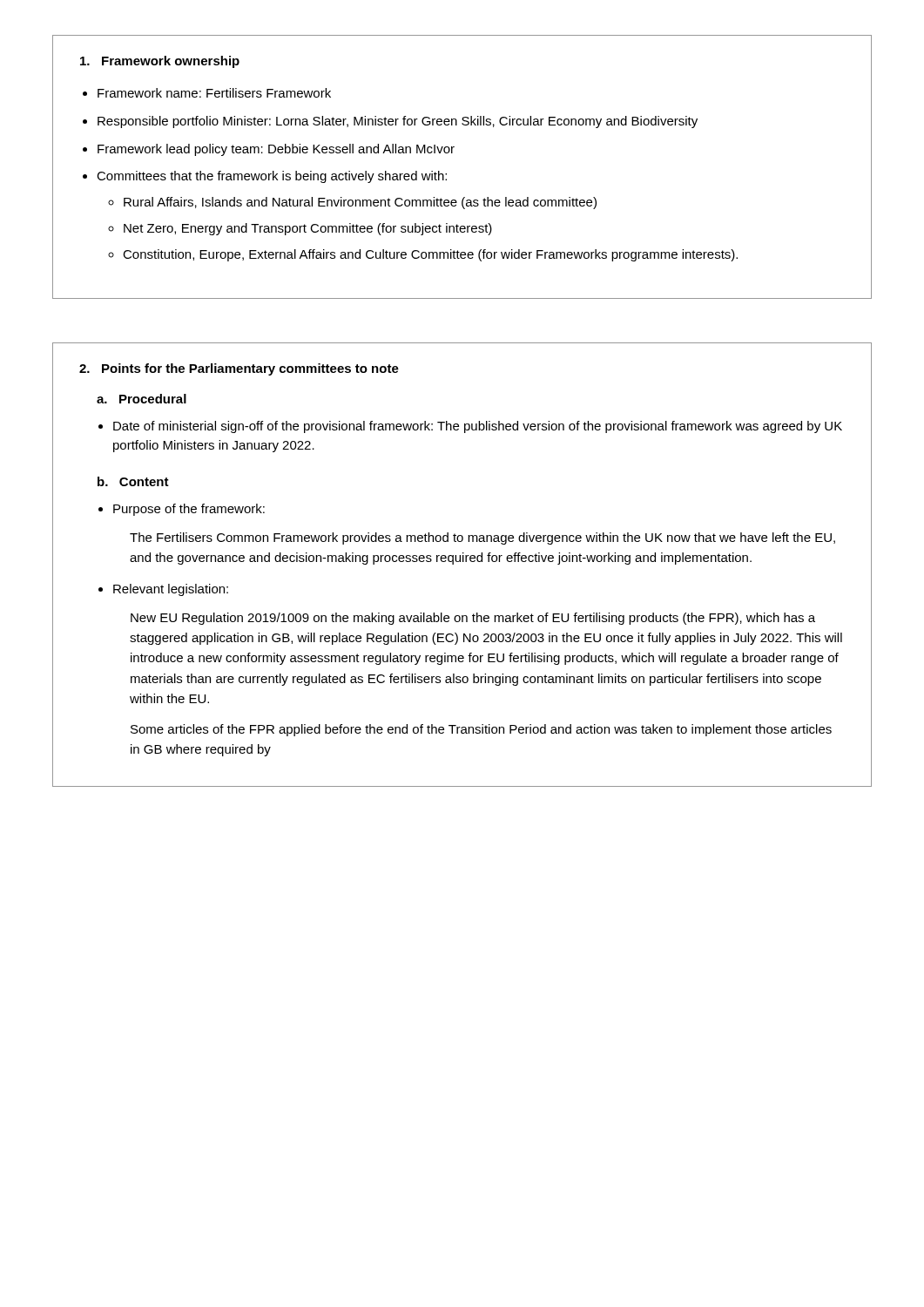Image resolution: width=924 pixels, height=1307 pixels.
Task: Click on the element starting "Rural Affairs, Islands and"
Action: (x=484, y=202)
